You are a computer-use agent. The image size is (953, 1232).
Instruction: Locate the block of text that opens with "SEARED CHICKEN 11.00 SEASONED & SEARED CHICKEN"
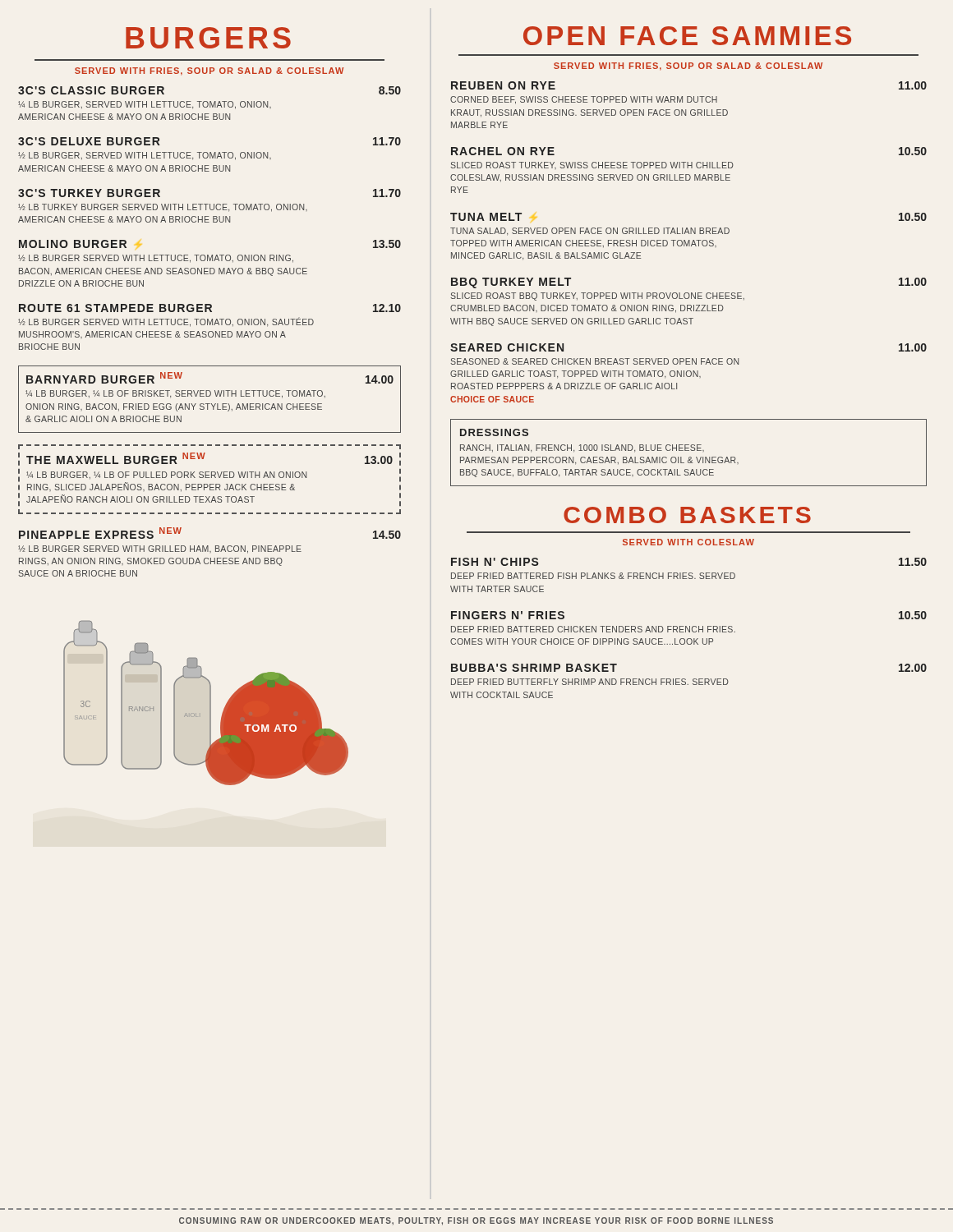(688, 373)
